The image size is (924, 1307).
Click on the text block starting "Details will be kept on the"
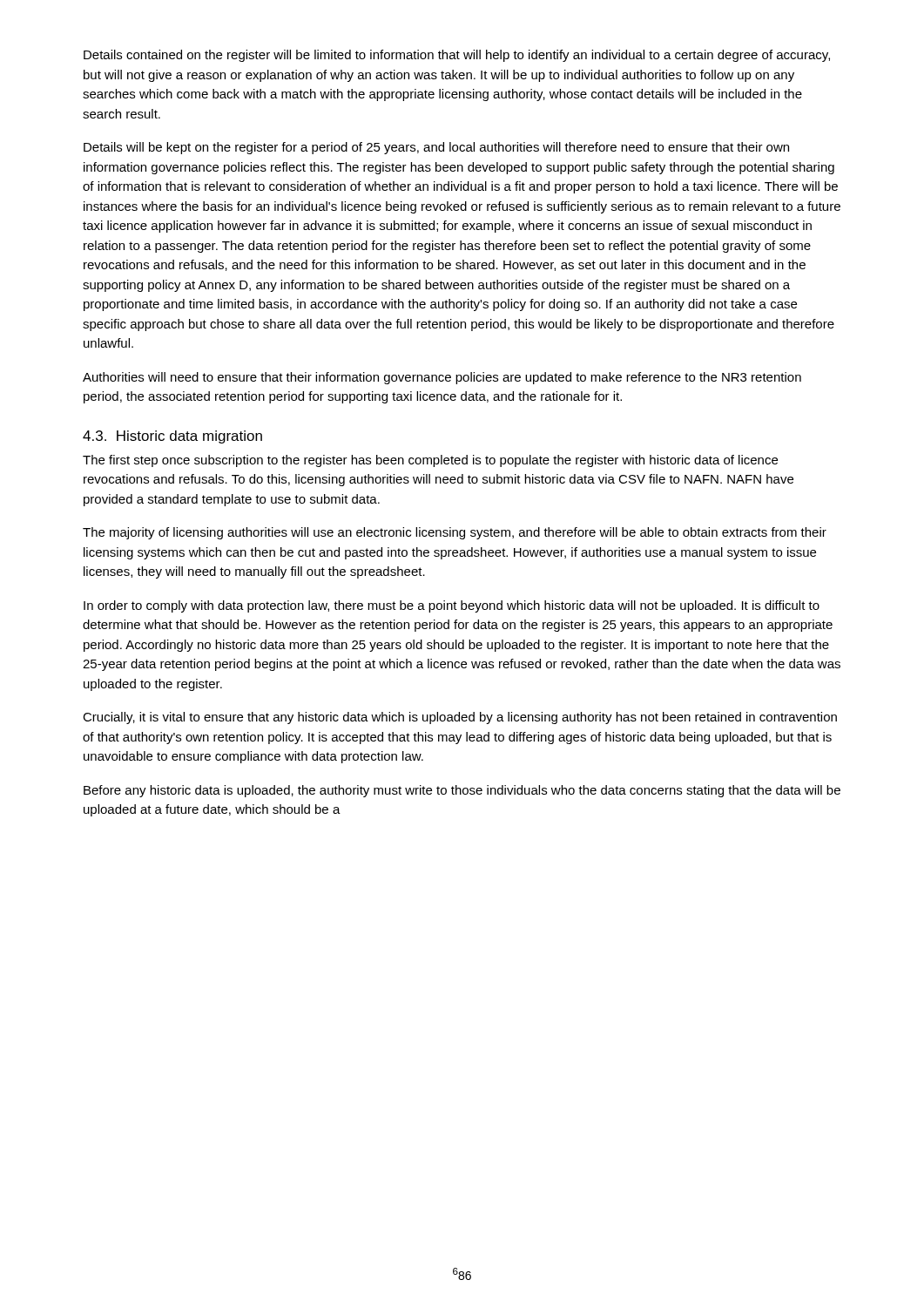(x=462, y=245)
